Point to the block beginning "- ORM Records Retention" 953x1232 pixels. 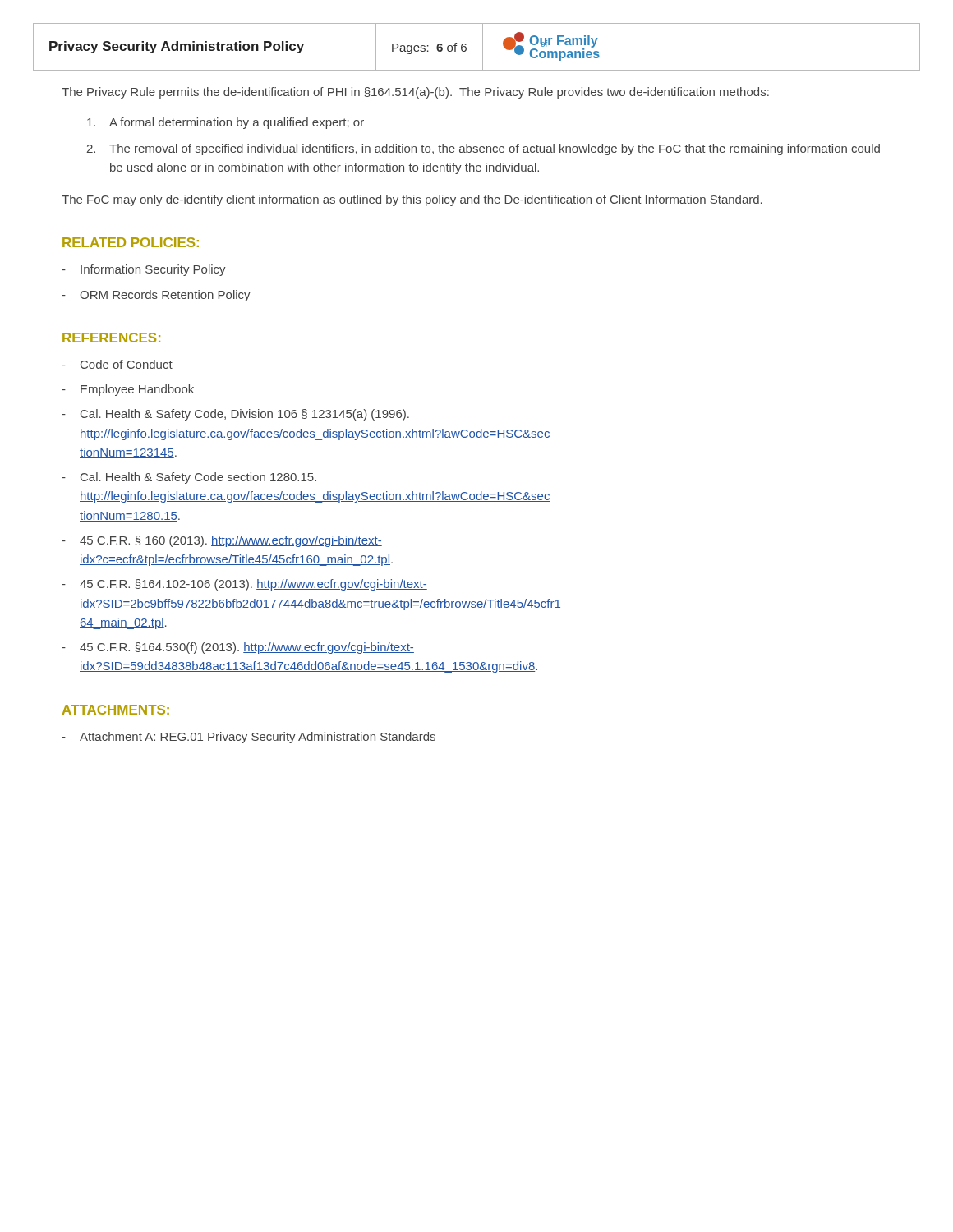coord(156,294)
